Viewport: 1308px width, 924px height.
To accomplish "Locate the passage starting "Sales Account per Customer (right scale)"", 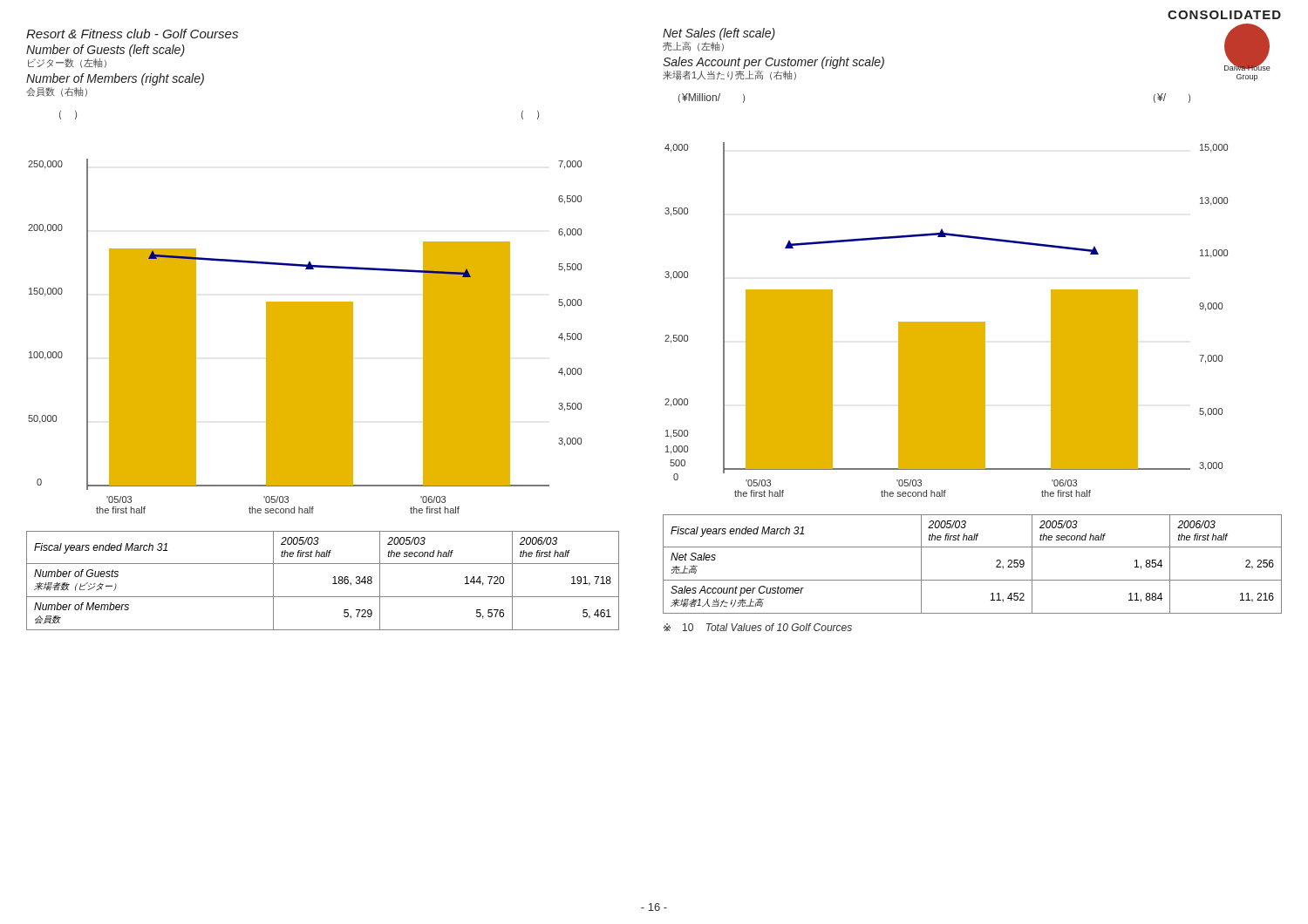I will (x=774, y=62).
